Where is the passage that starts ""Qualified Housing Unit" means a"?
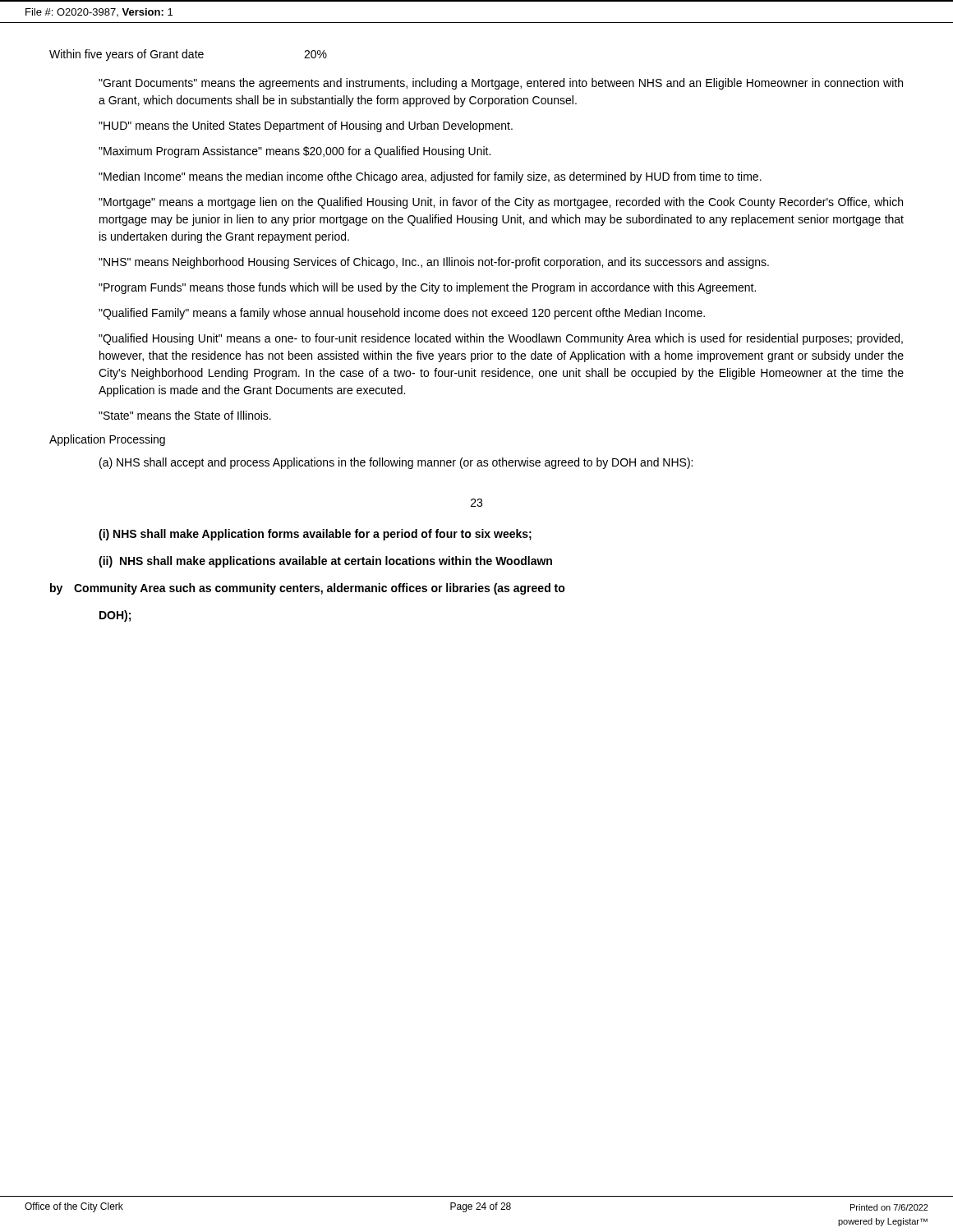This screenshot has width=953, height=1232. click(x=501, y=364)
